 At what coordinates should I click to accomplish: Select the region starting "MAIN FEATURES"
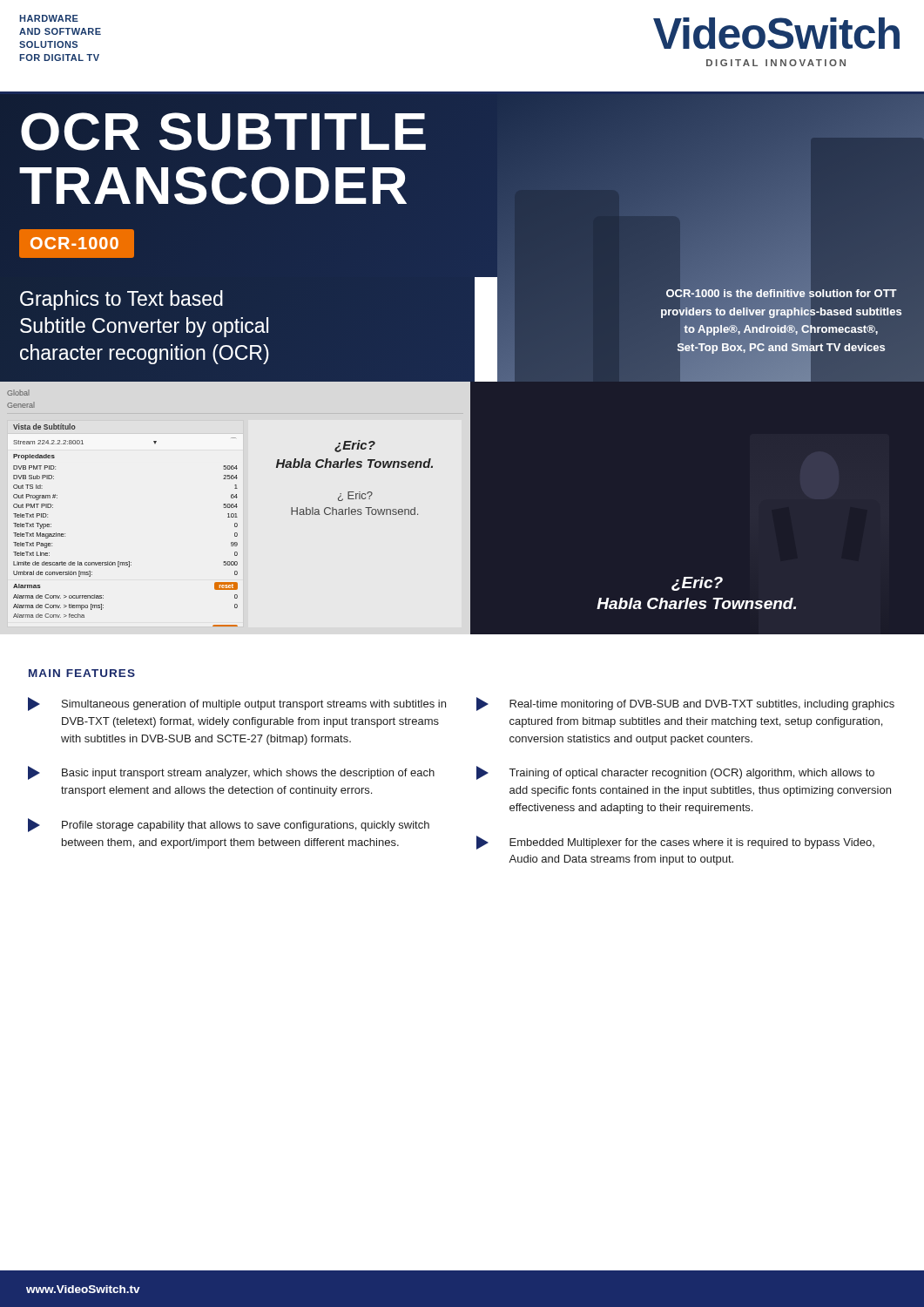82,673
